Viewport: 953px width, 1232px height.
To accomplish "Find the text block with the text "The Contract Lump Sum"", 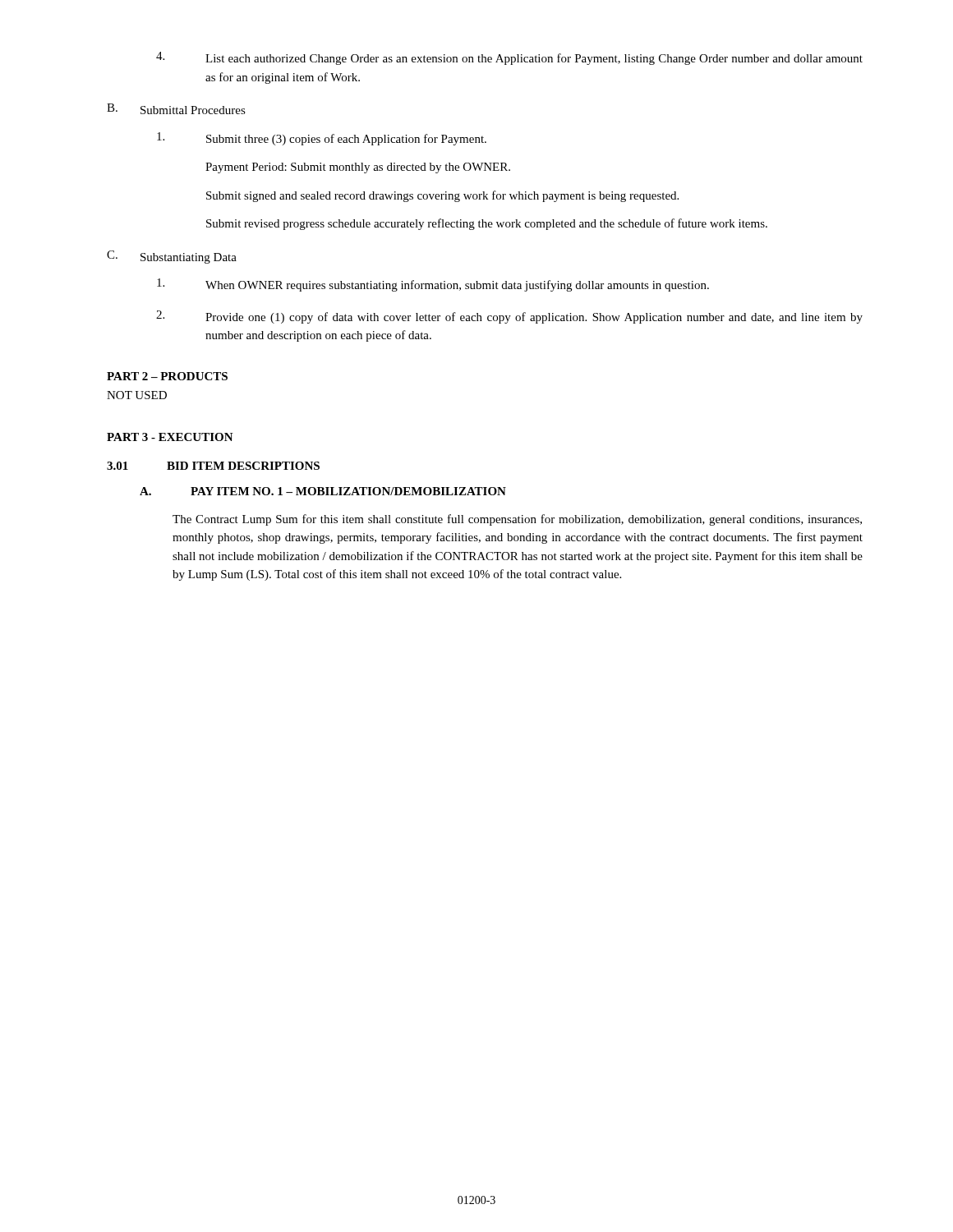I will click(x=518, y=546).
